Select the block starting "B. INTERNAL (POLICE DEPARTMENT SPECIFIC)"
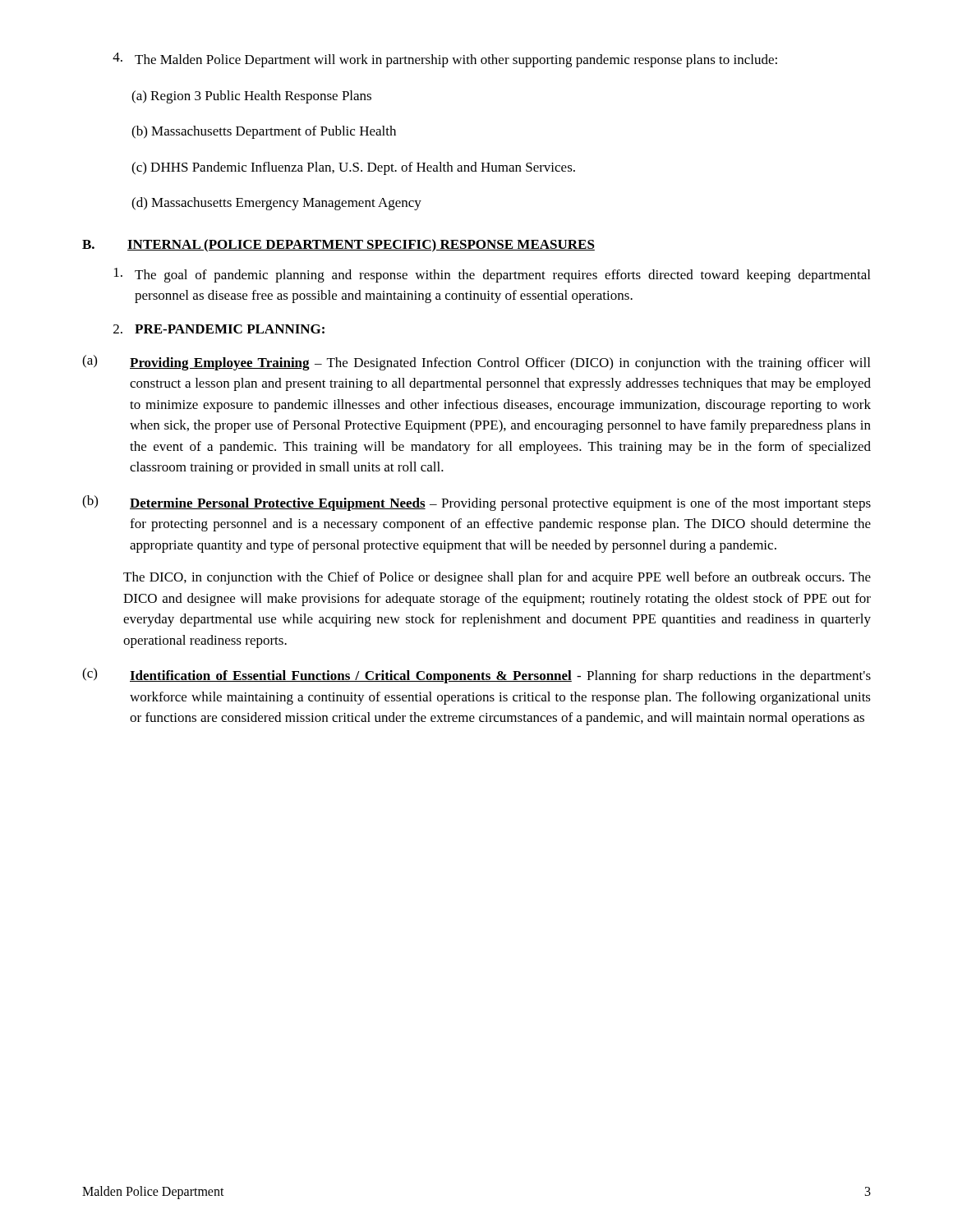Image resolution: width=953 pixels, height=1232 pixels. pos(476,244)
